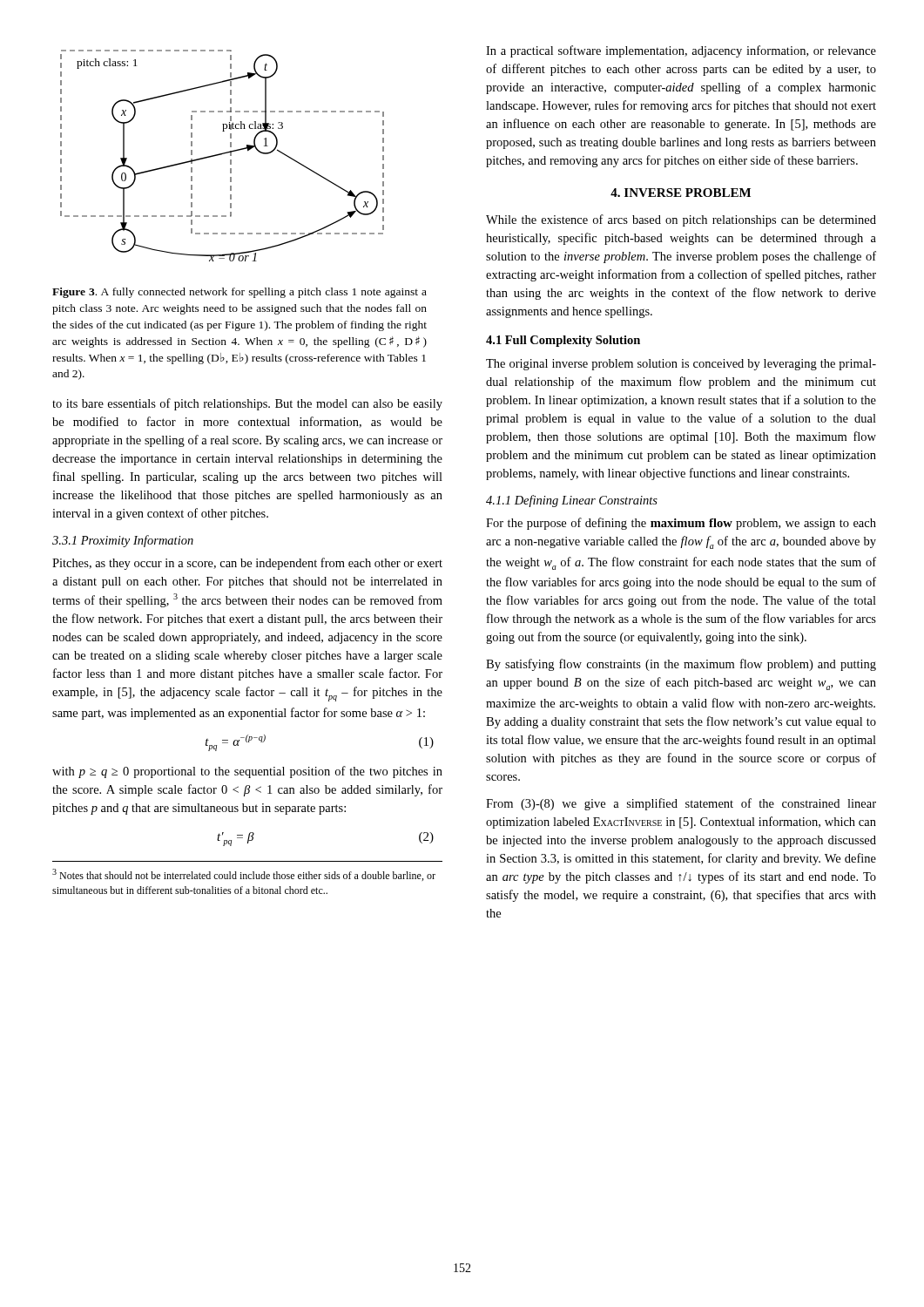Navigate to the text starting "4.1.1 Defining Linear Constraints"

coord(572,500)
